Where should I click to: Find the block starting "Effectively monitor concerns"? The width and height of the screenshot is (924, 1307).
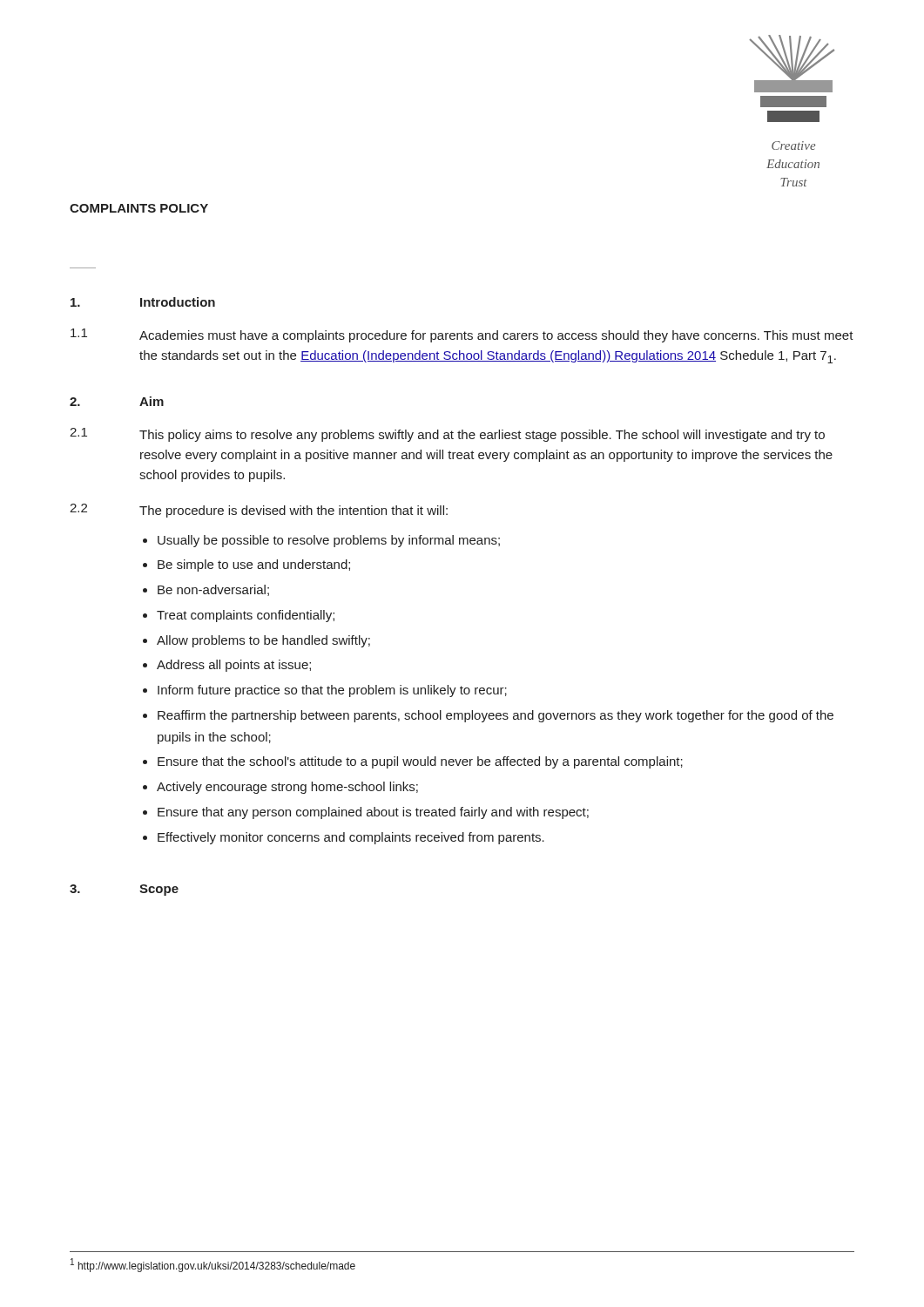pos(351,837)
